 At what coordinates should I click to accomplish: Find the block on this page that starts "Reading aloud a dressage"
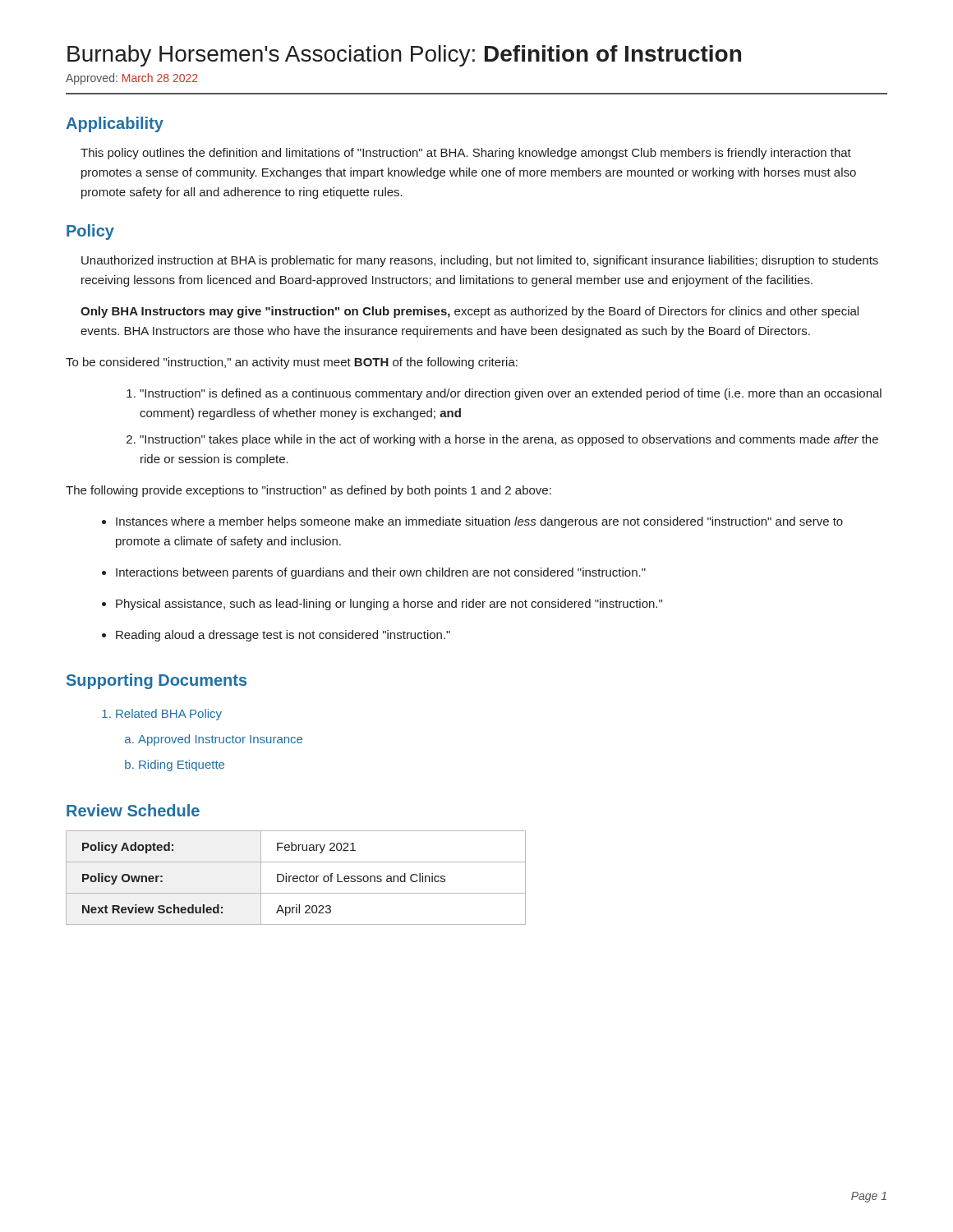click(283, 634)
